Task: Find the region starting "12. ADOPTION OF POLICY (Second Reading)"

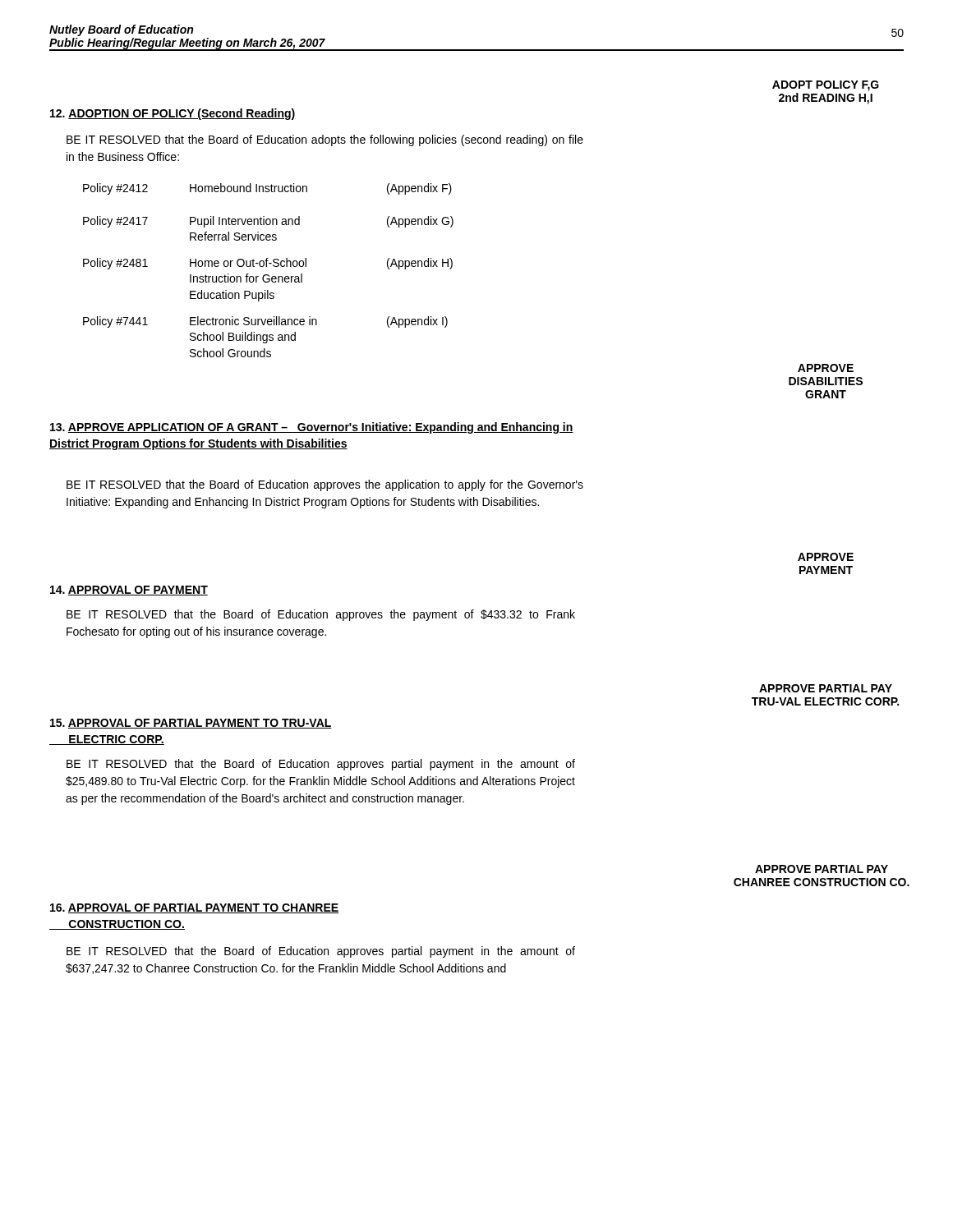Action: pos(172,113)
